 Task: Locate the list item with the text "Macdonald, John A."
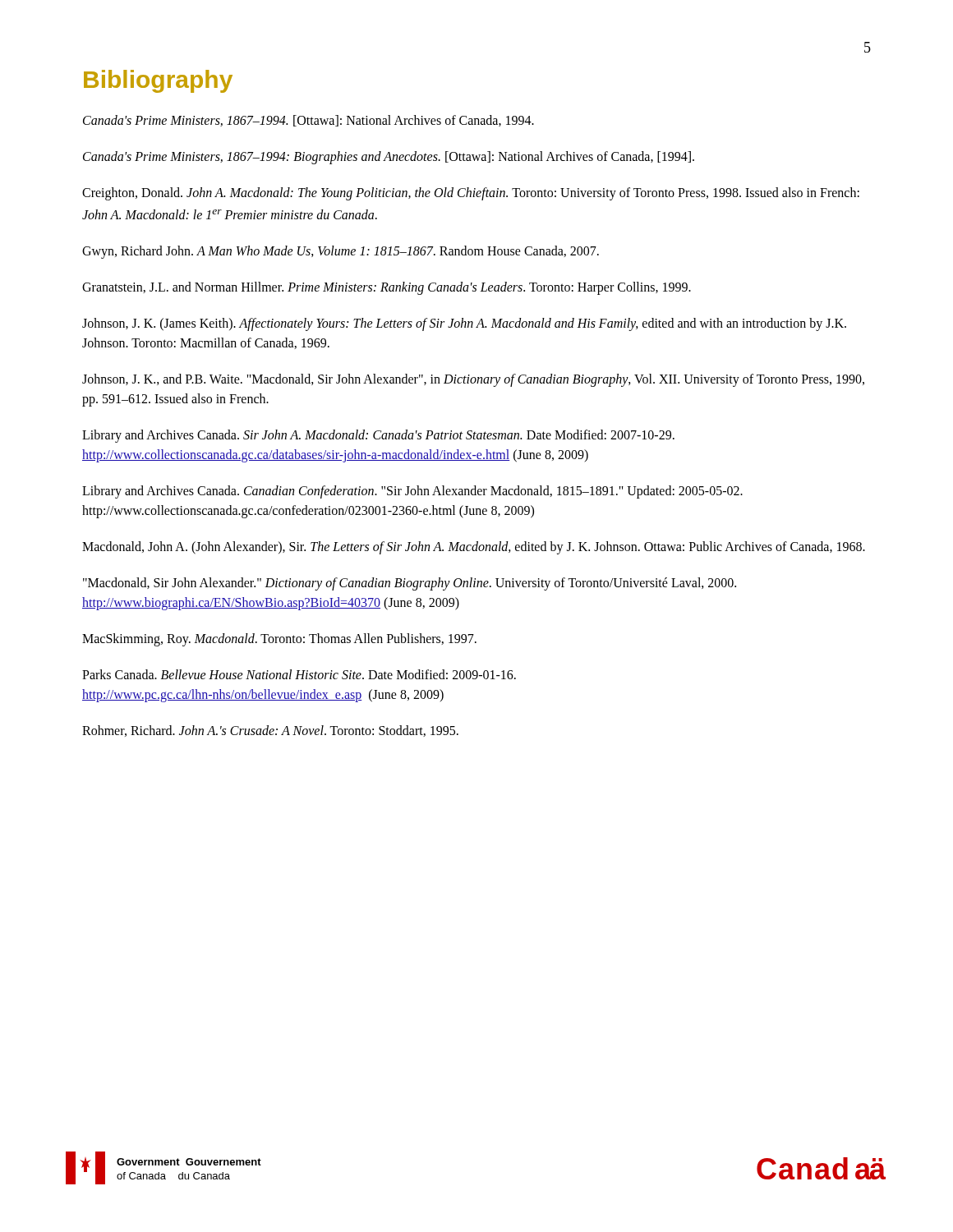pyautogui.click(x=474, y=547)
